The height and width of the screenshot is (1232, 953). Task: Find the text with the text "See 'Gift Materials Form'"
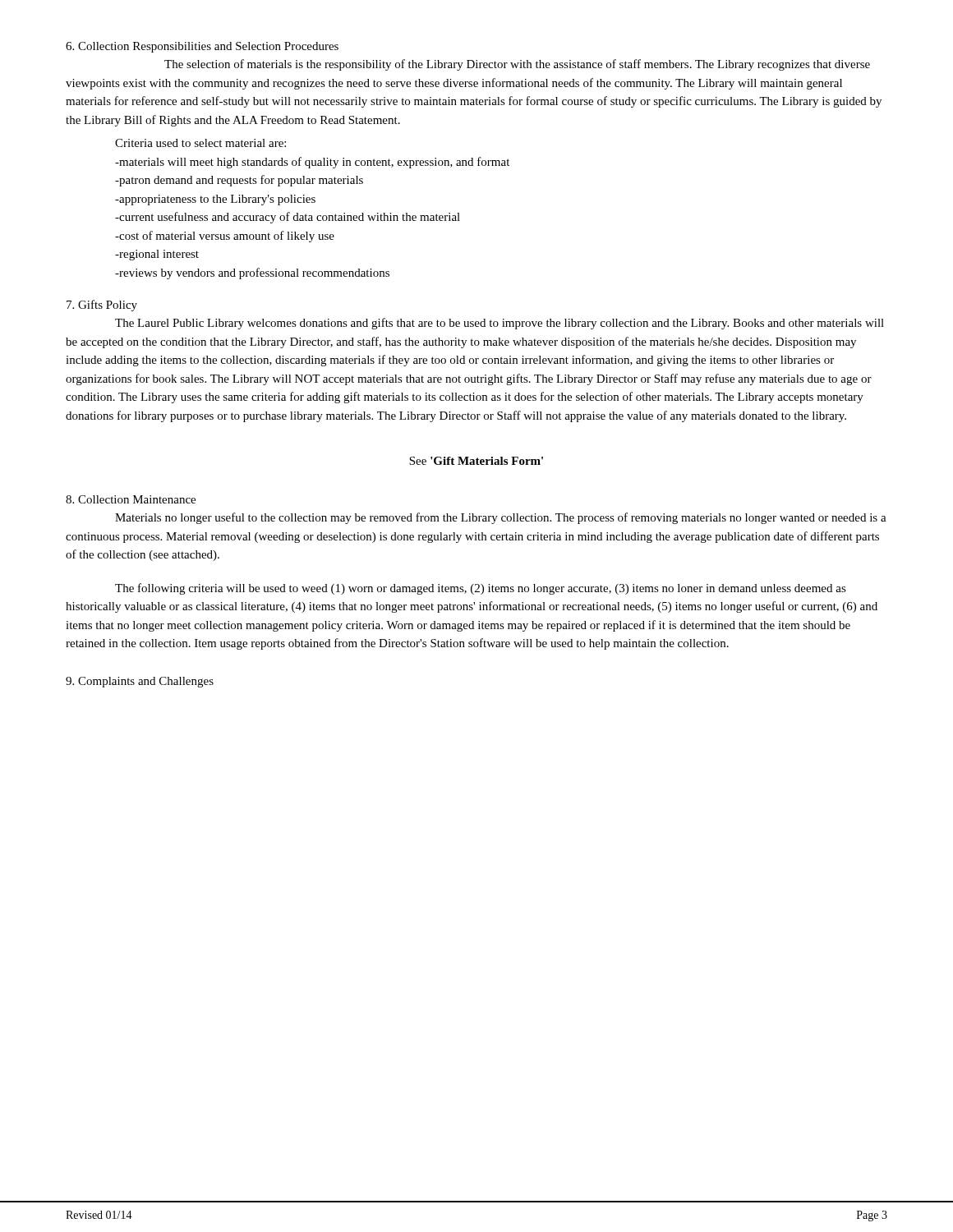(476, 461)
